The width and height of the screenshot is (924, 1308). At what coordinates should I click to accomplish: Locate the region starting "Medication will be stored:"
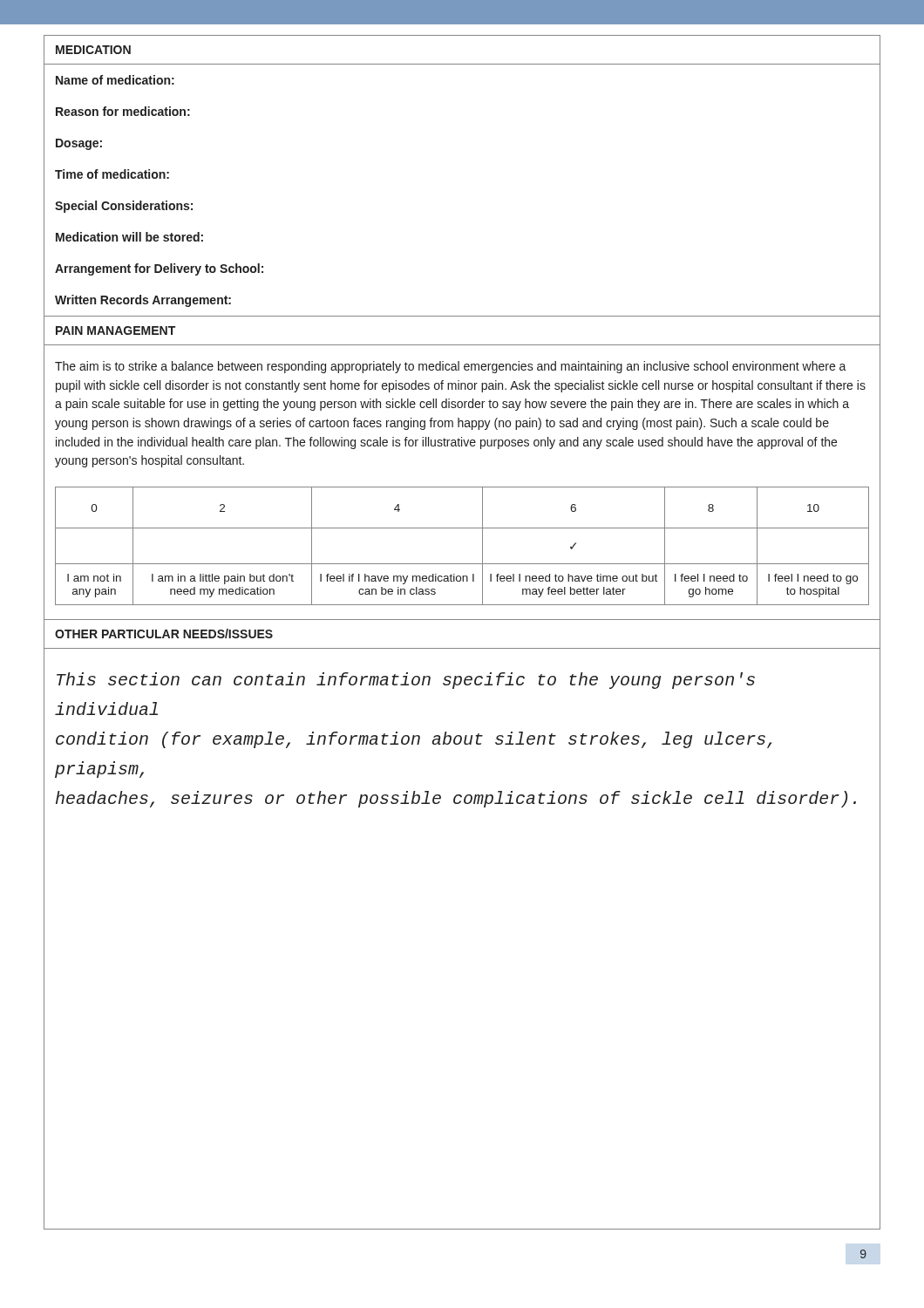pyautogui.click(x=129, y=237)
